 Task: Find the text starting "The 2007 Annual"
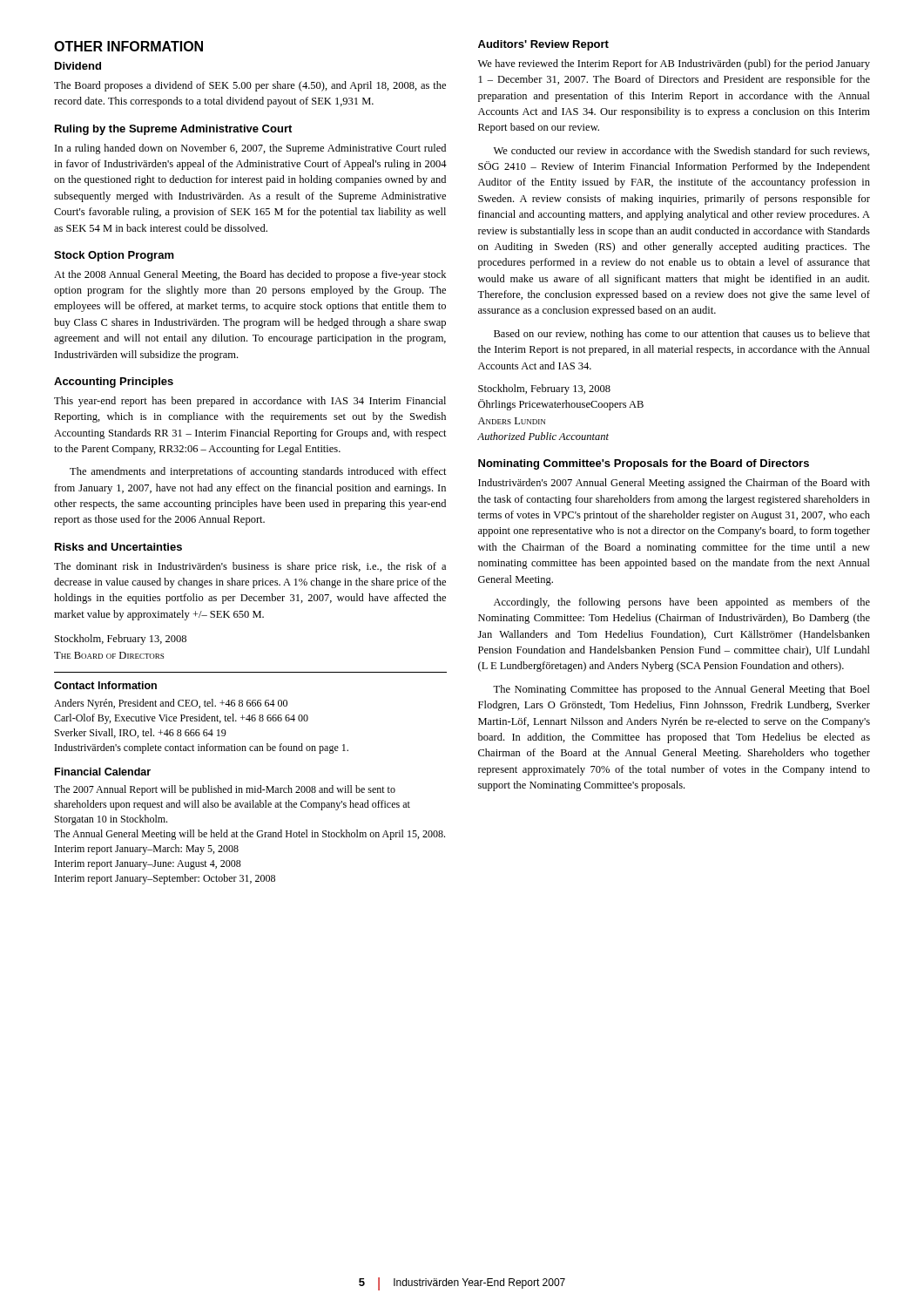(250, 834)
